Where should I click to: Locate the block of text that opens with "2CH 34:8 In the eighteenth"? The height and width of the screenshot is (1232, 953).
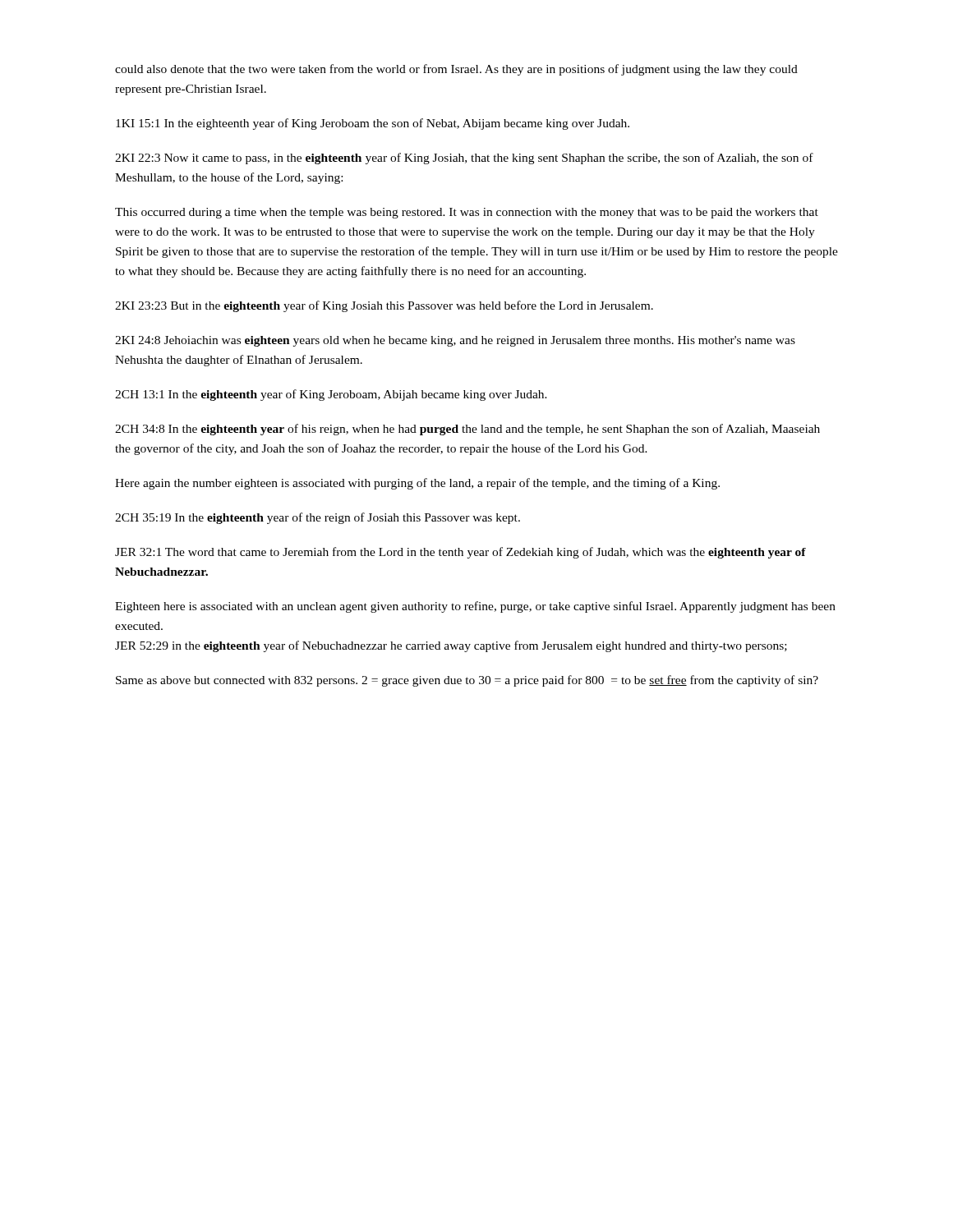468,438
